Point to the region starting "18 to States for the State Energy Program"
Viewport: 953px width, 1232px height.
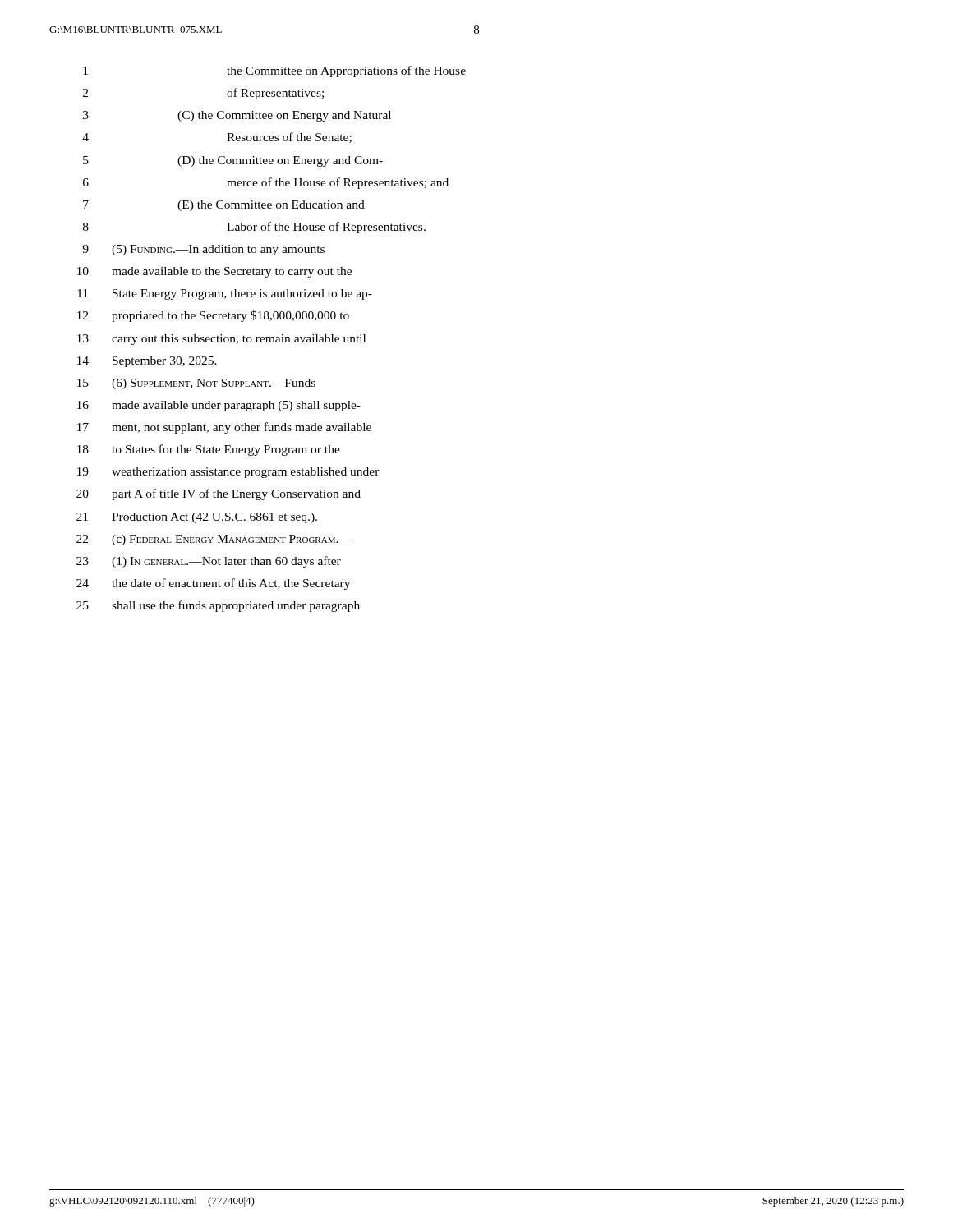pos(209,450)
